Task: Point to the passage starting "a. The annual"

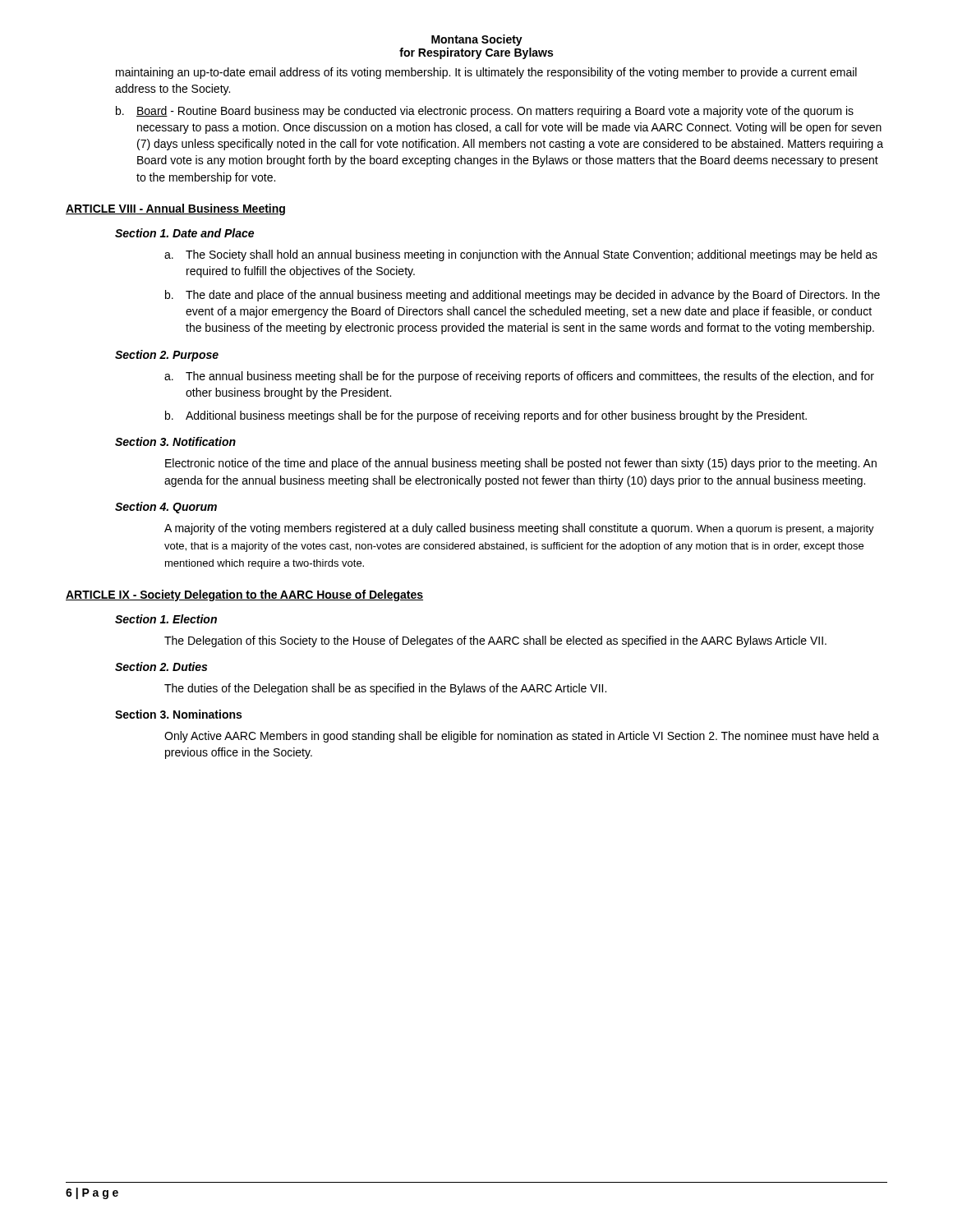Action: click(x=526, y=384)
